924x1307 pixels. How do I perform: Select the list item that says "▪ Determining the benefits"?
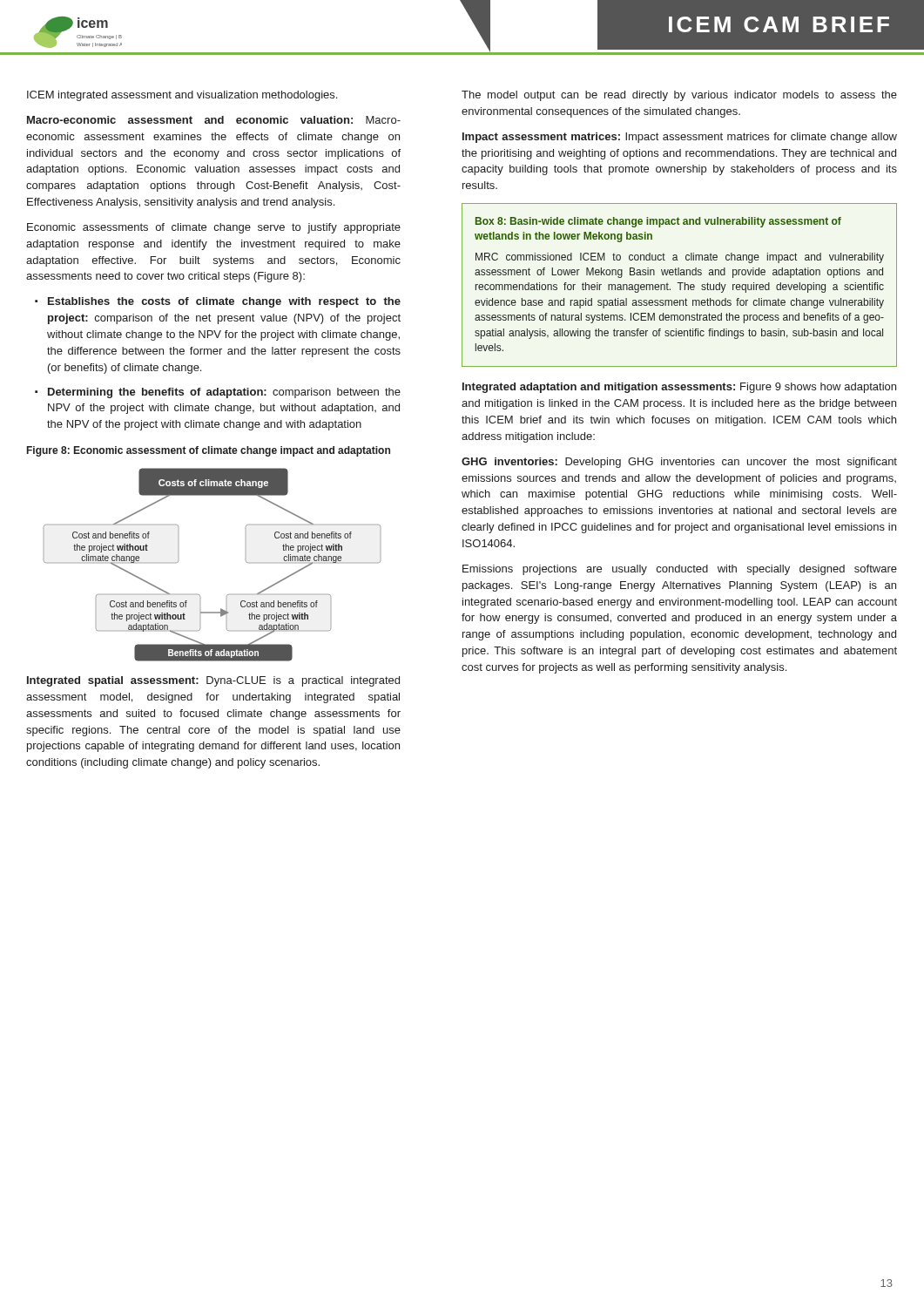218,409
